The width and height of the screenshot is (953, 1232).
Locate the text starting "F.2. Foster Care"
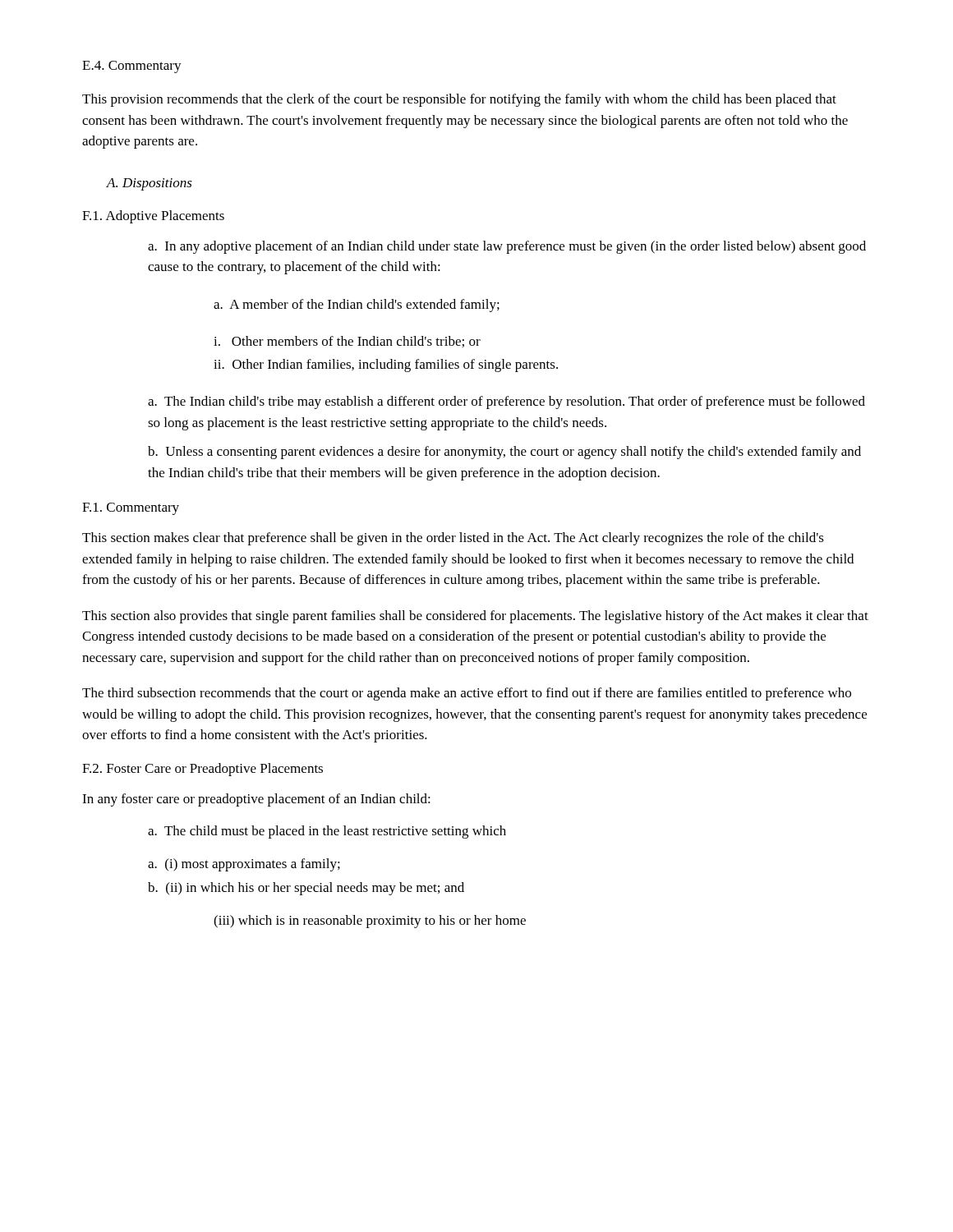[203, 768]
